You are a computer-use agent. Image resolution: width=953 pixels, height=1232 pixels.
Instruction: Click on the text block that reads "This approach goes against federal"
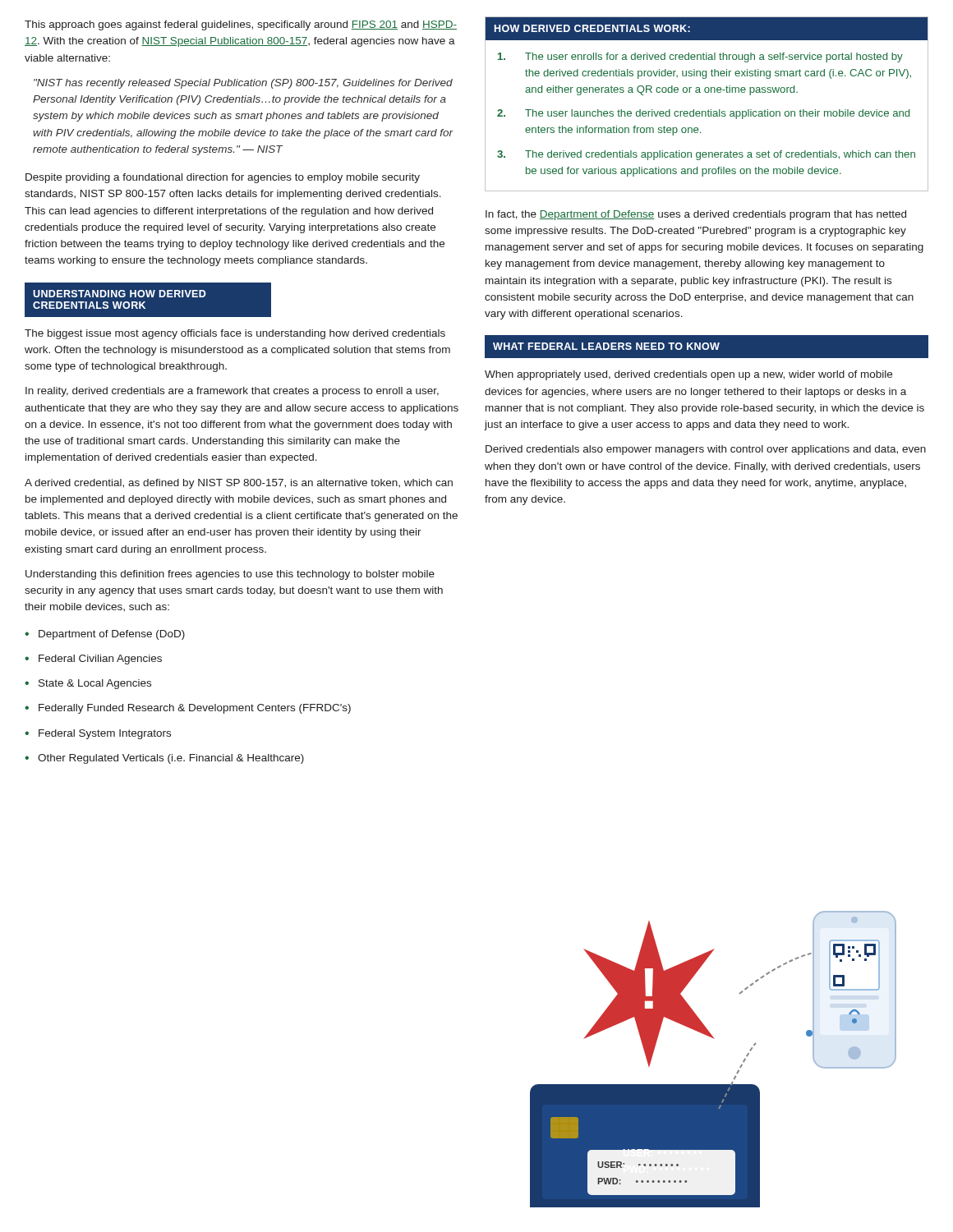tap(242, 41)
